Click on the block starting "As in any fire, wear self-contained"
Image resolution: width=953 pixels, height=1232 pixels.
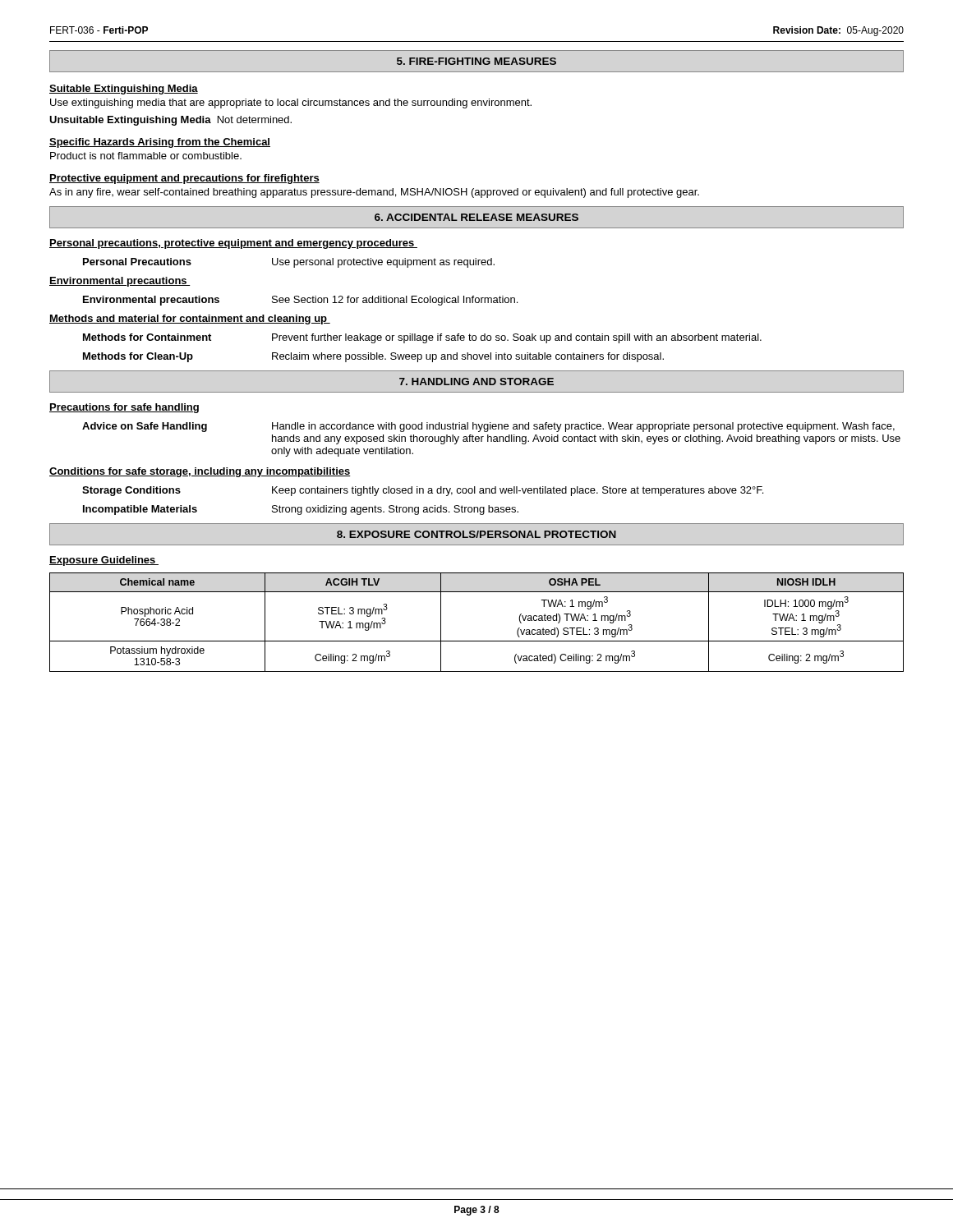tap(476, 192)
